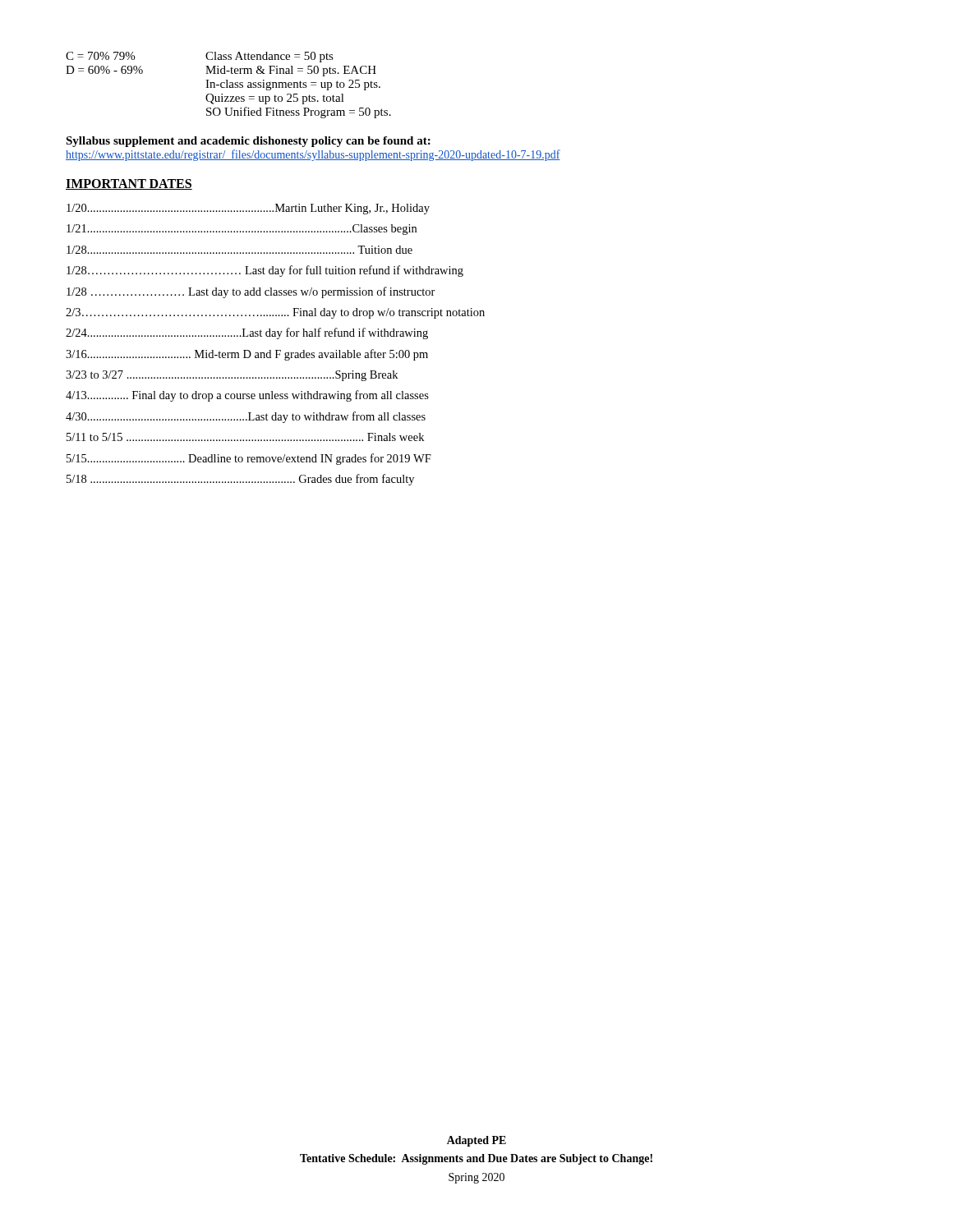The height and width of the screenshot is (1232, 953).
Task: Click on the element starting "4/30......................................................Last day to withdraw from all classes"
Action: click(x=246, y=416)
